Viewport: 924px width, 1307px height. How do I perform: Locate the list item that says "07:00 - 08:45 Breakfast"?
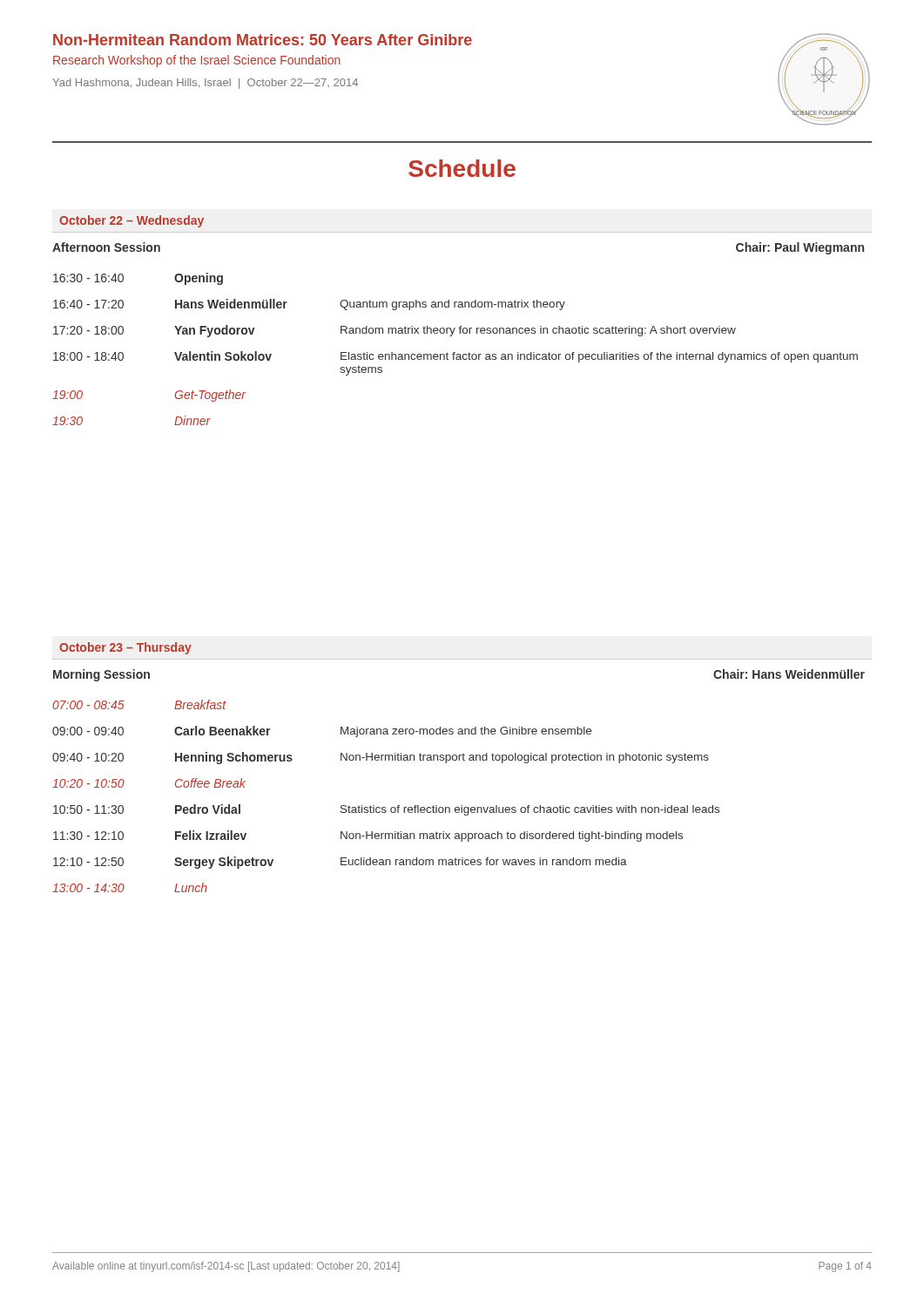pos(78,704)
